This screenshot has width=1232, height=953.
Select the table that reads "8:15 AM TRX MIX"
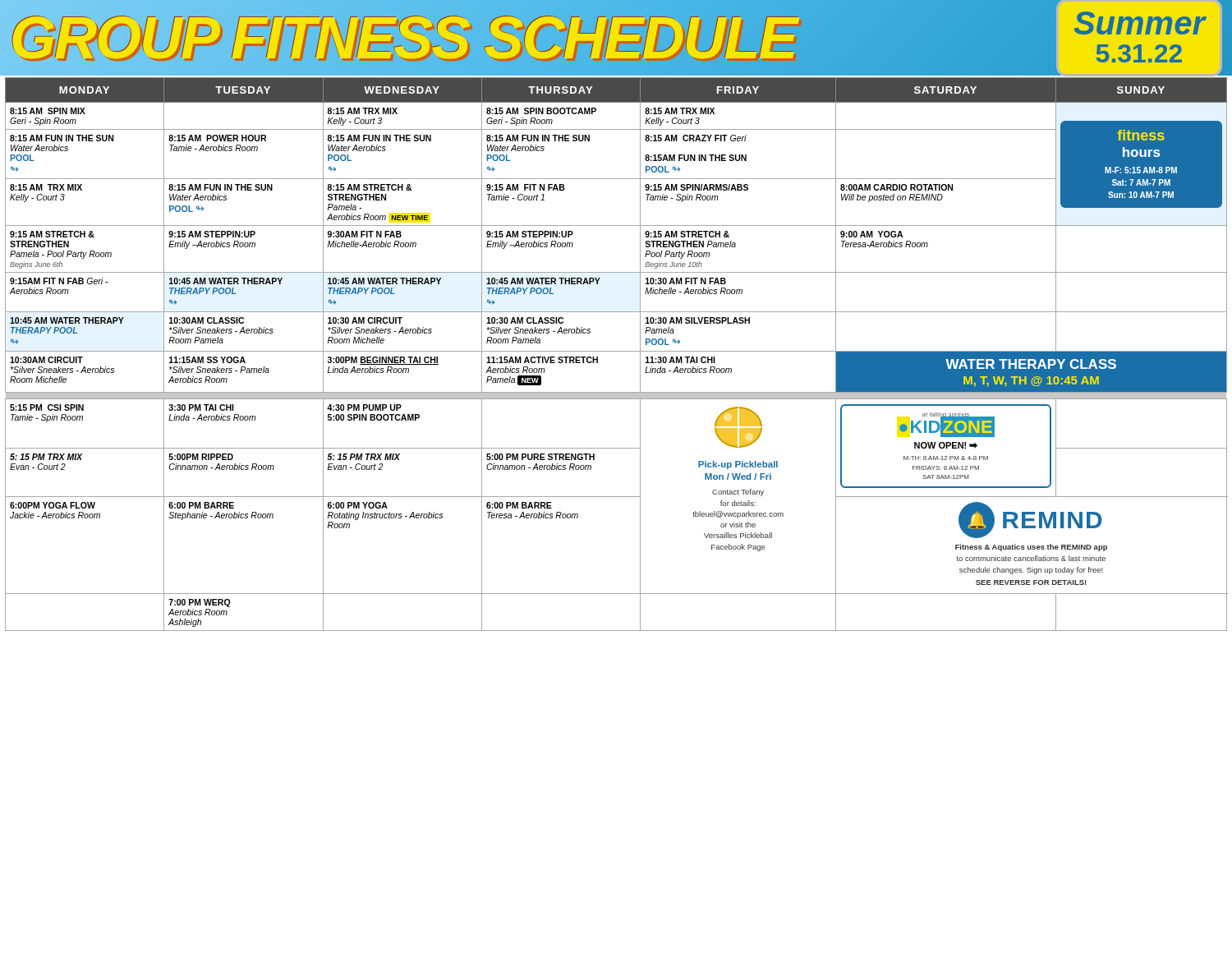(x=616, y=354)
